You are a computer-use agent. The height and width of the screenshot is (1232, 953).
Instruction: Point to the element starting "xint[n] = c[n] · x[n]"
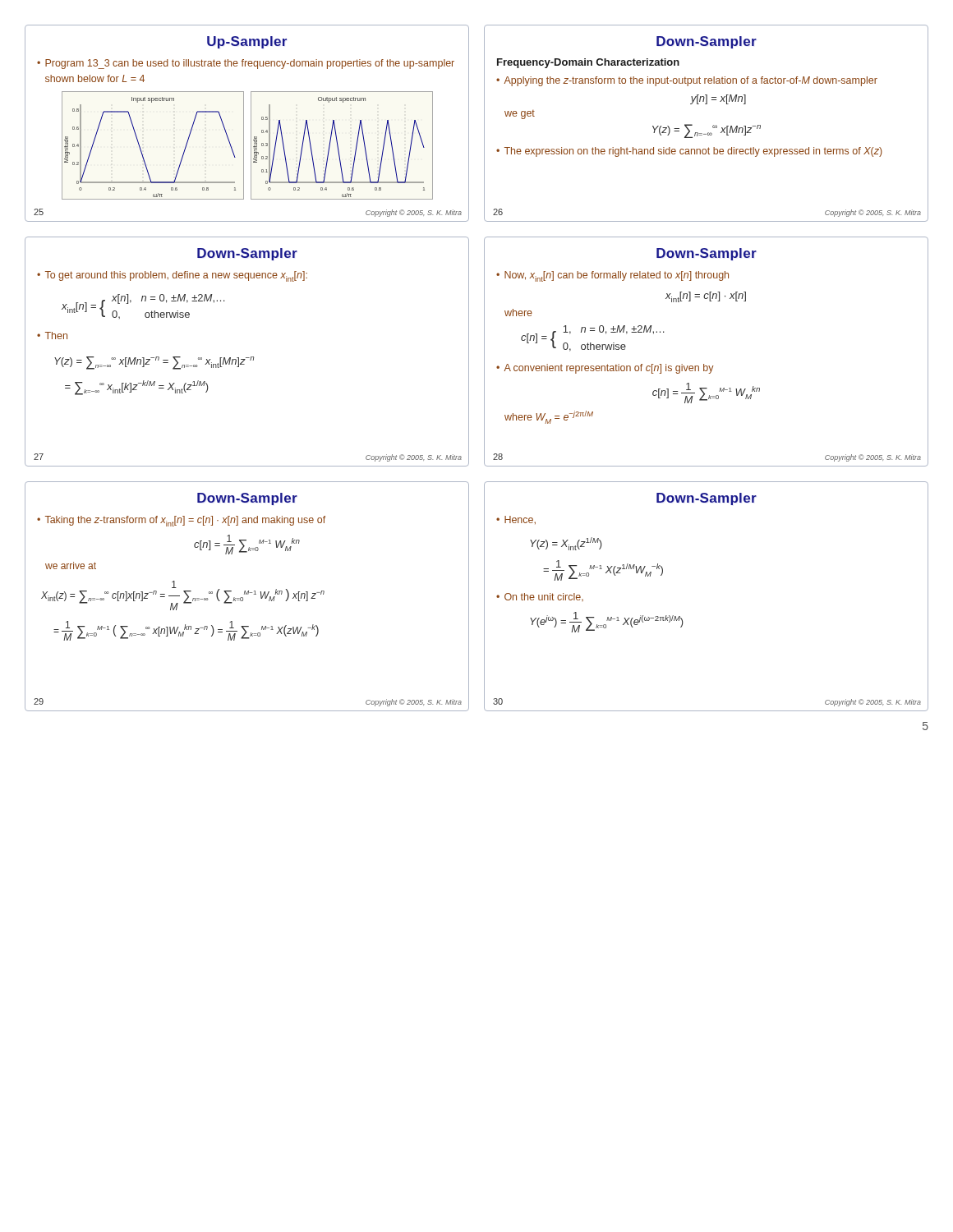(706, 296)
